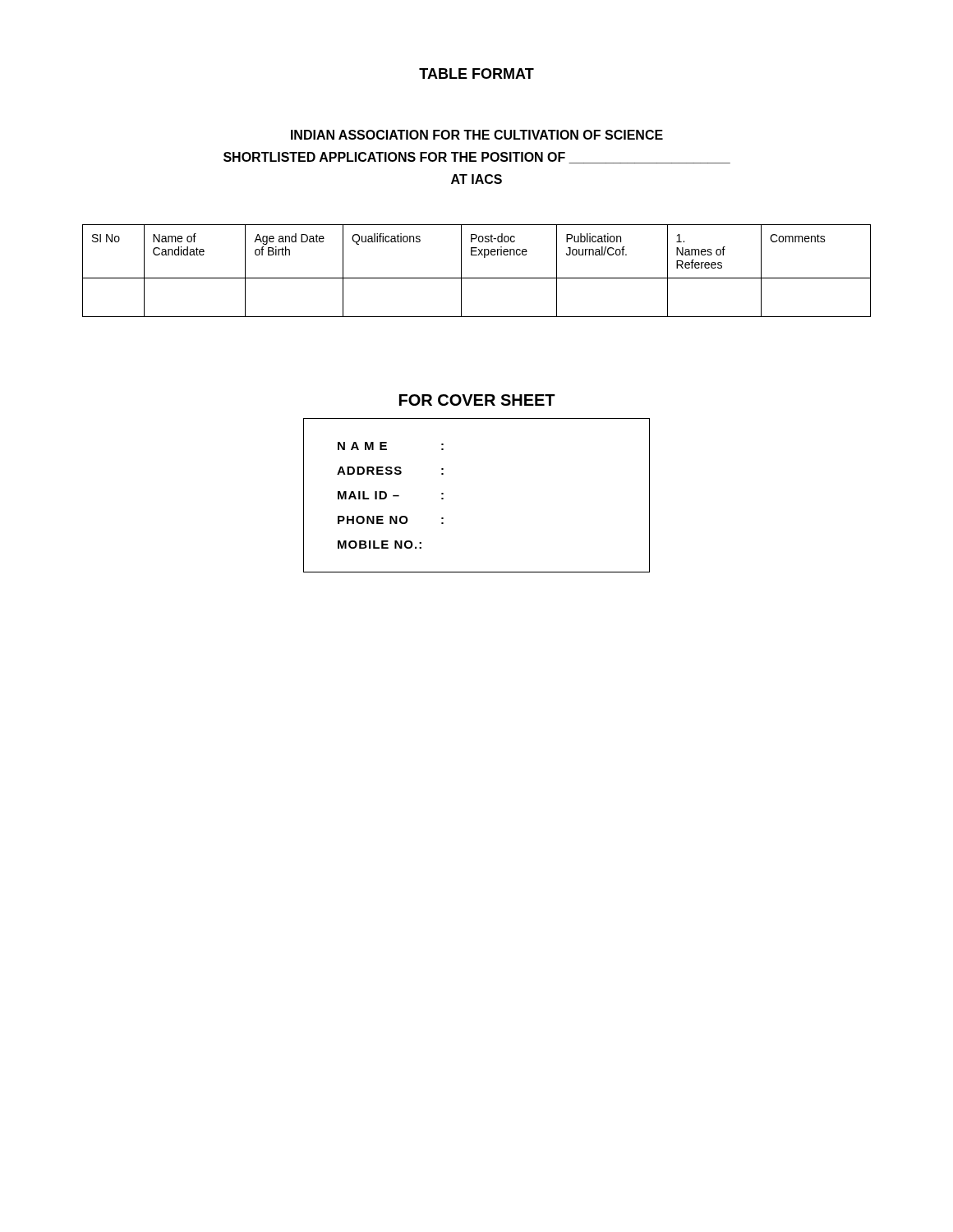
Task: Find the title that reads "FOR COVER SHEET"
Action: (476, 400)
